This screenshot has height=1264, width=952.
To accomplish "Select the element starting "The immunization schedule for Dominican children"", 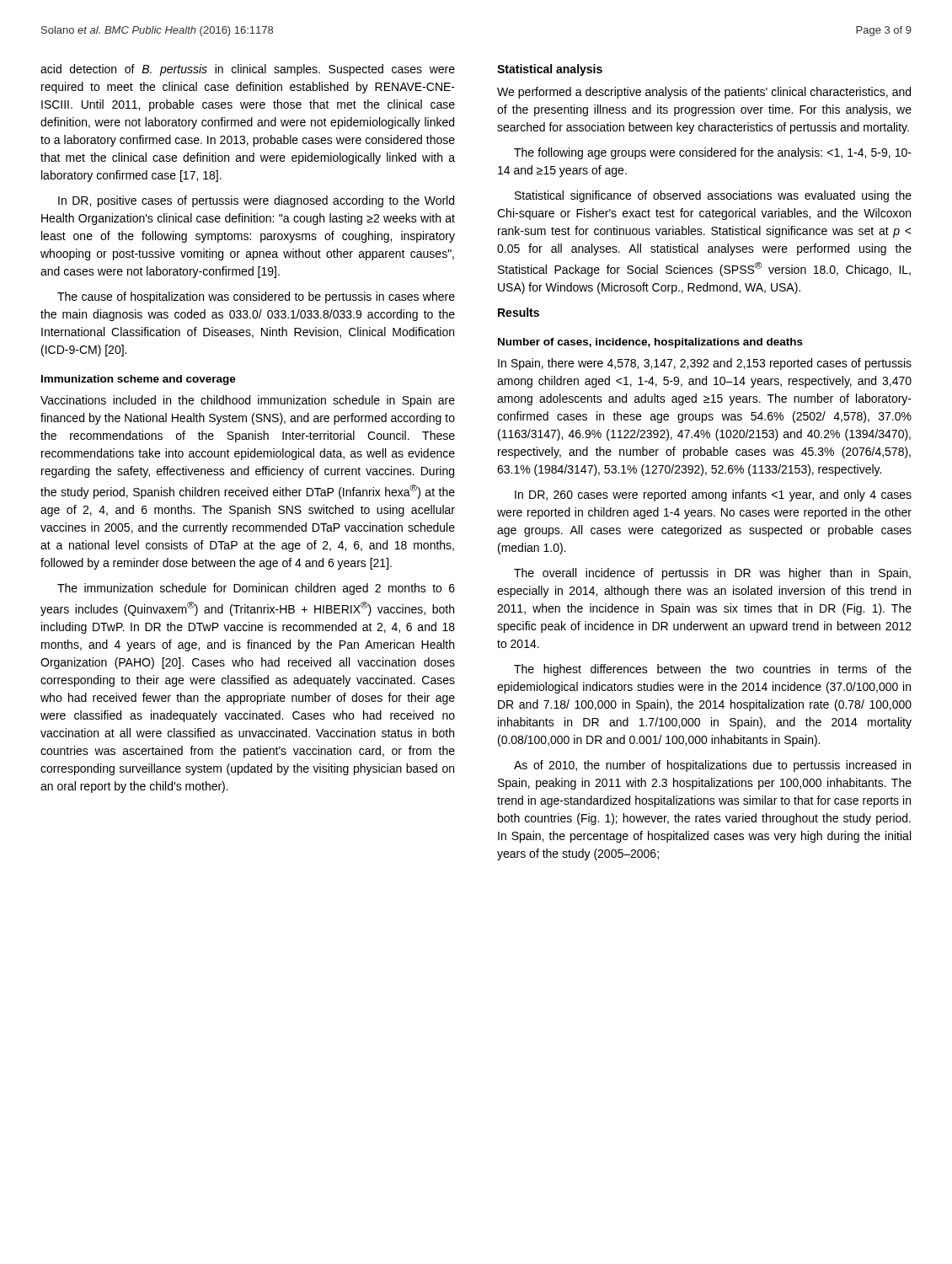I will [x=248, y=687].
